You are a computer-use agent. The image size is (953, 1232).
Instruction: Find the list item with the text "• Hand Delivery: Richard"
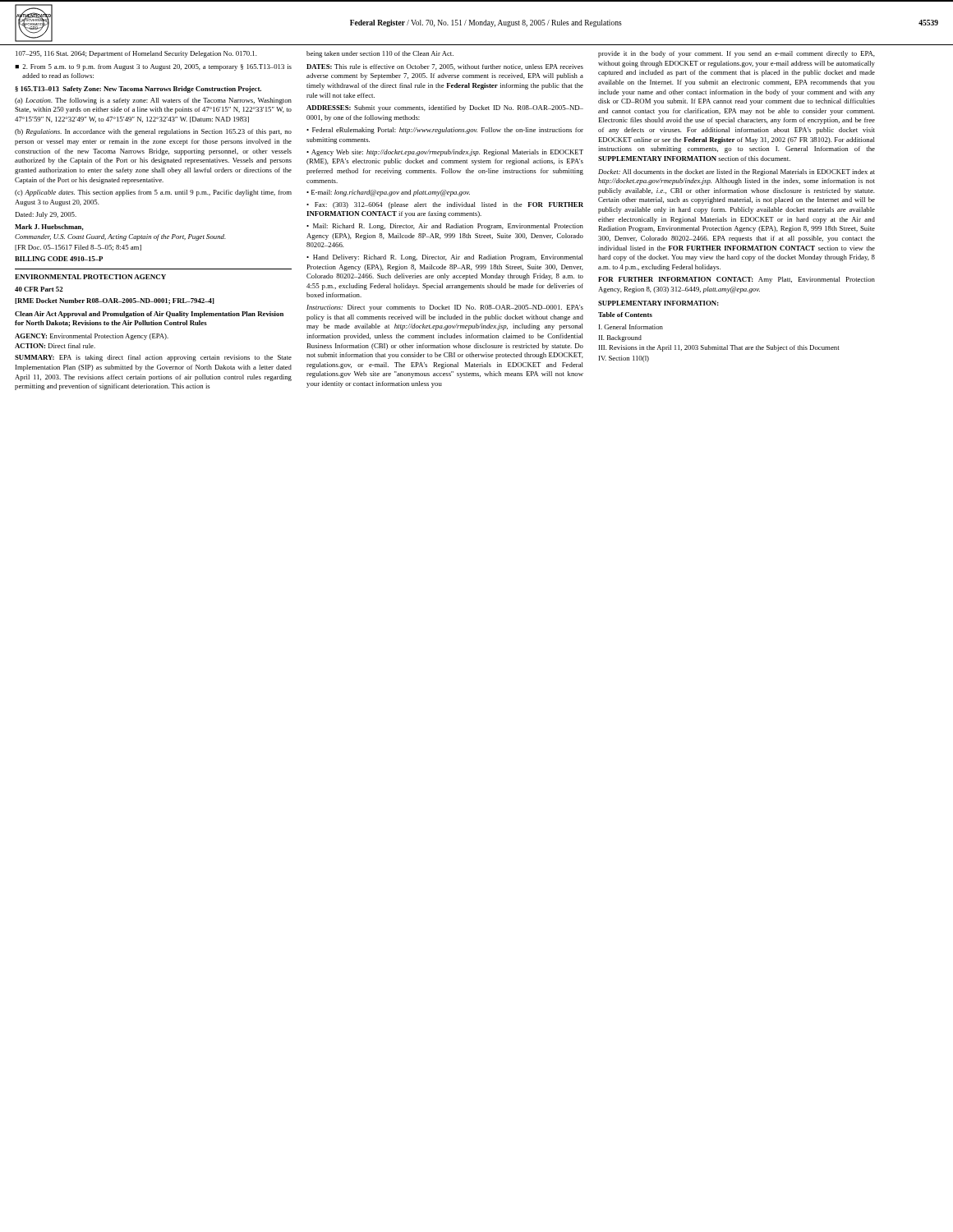coord(445,276)
